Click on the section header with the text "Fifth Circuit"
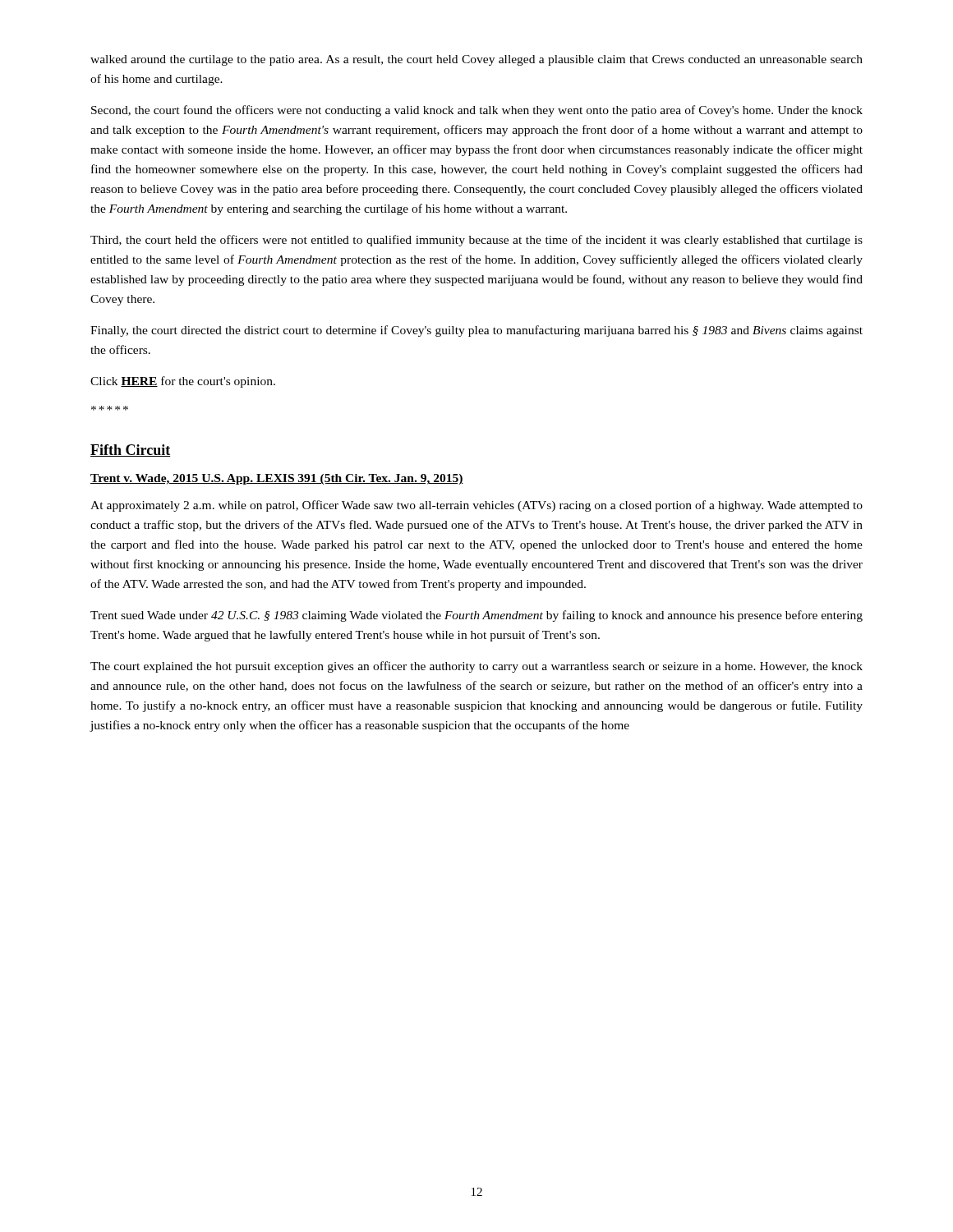Image resolution: width=953 pixels, height=1232 pixels. point(130,450)
